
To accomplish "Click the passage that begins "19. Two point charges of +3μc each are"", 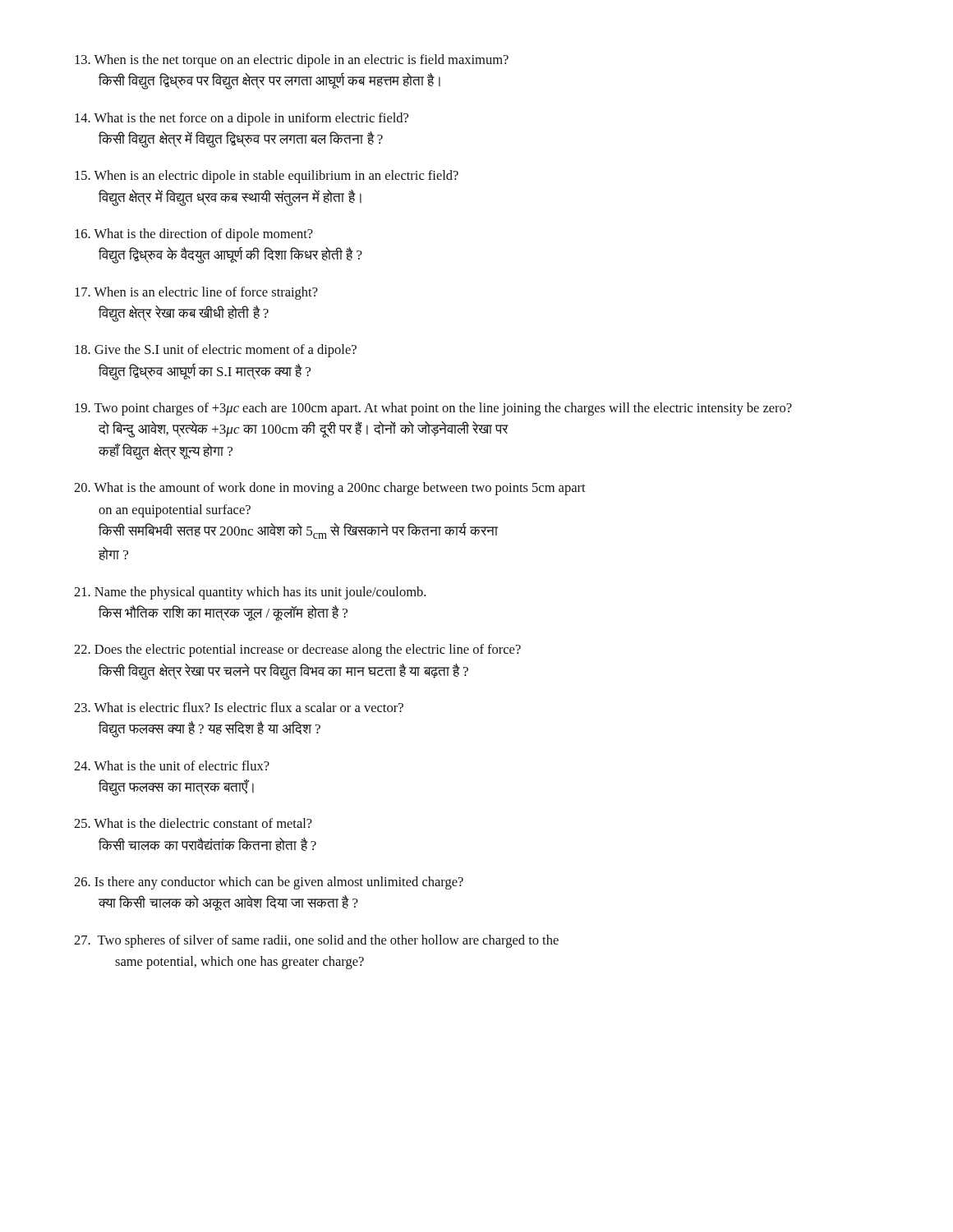I will pos(433,430).
